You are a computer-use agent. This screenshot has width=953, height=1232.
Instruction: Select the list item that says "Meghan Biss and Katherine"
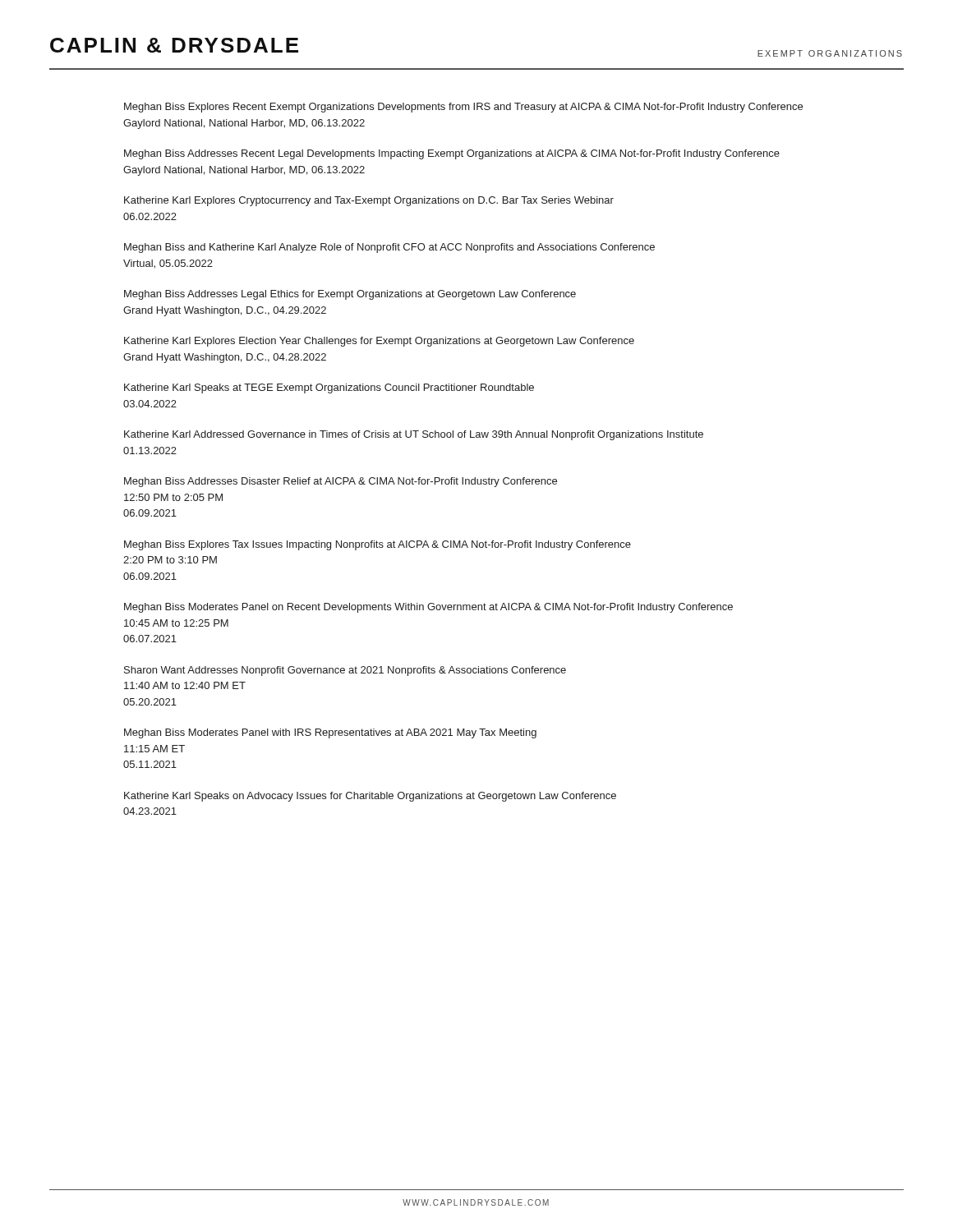(x=389, y=255)
